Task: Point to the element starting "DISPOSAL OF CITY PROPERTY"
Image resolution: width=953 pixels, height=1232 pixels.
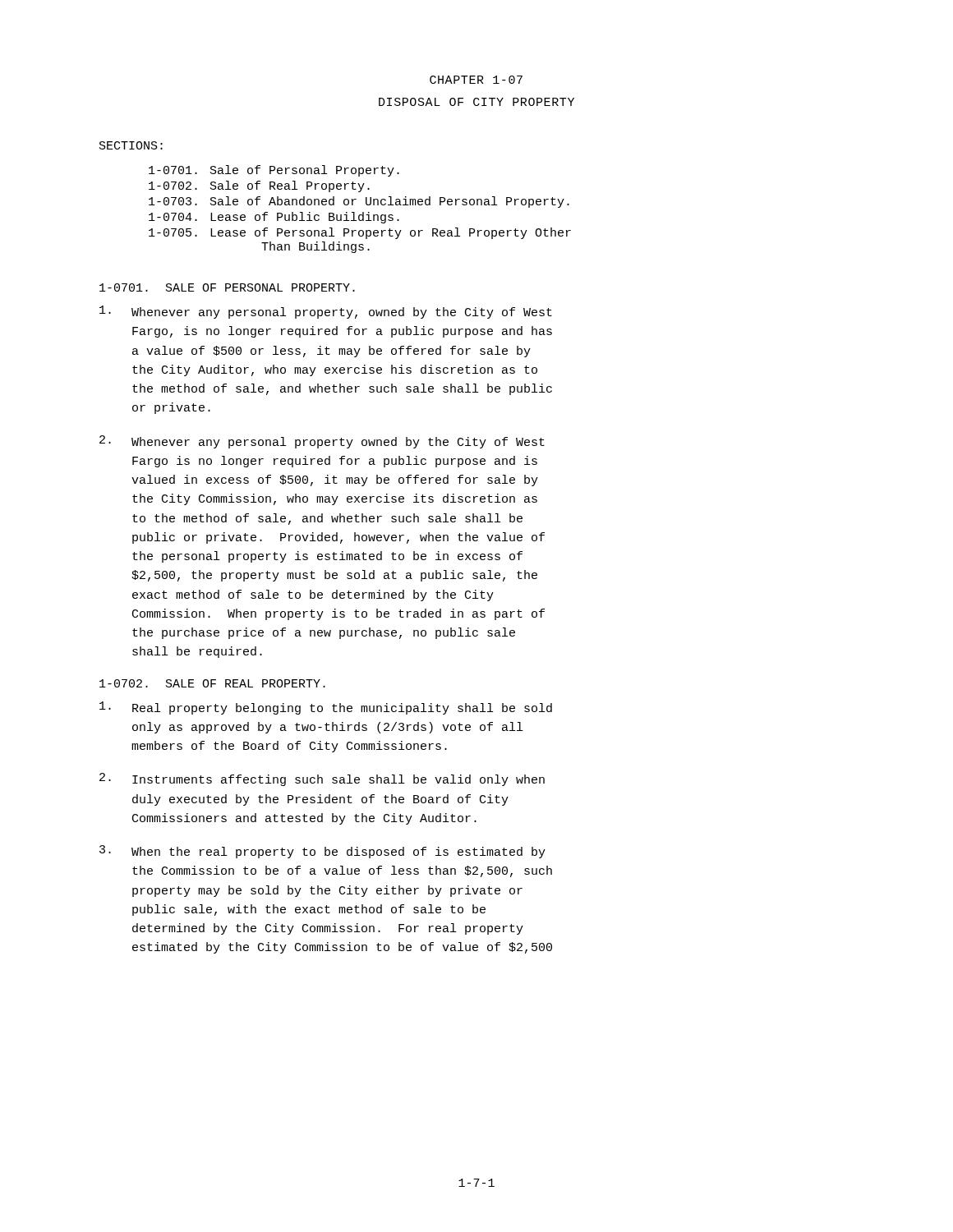Action: (476, 103)
